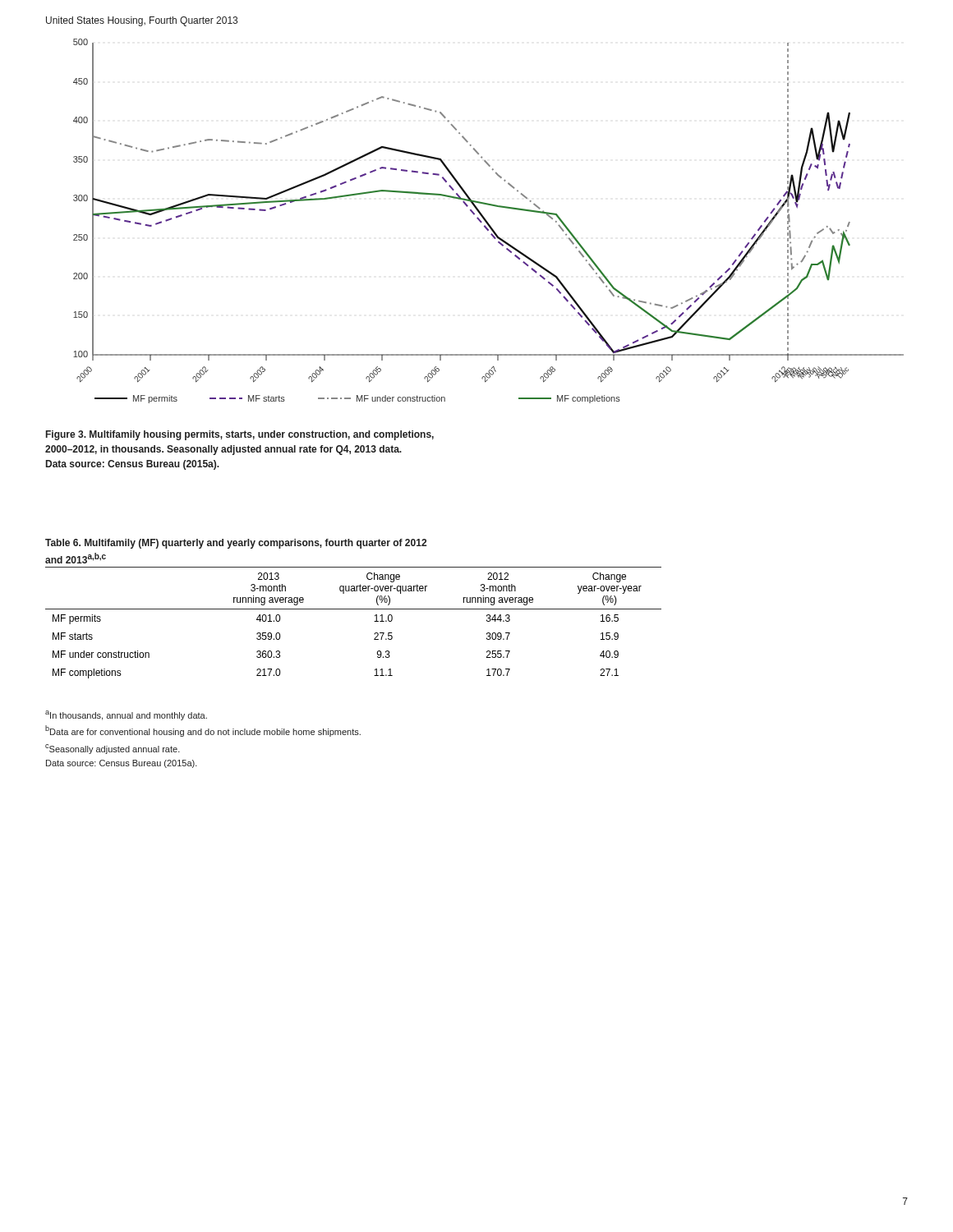Locate the element starting "Figure 3. Multifamily housing permits, starts,"
The height and width of the screenshot is (1232, 953).
[333, 449]
